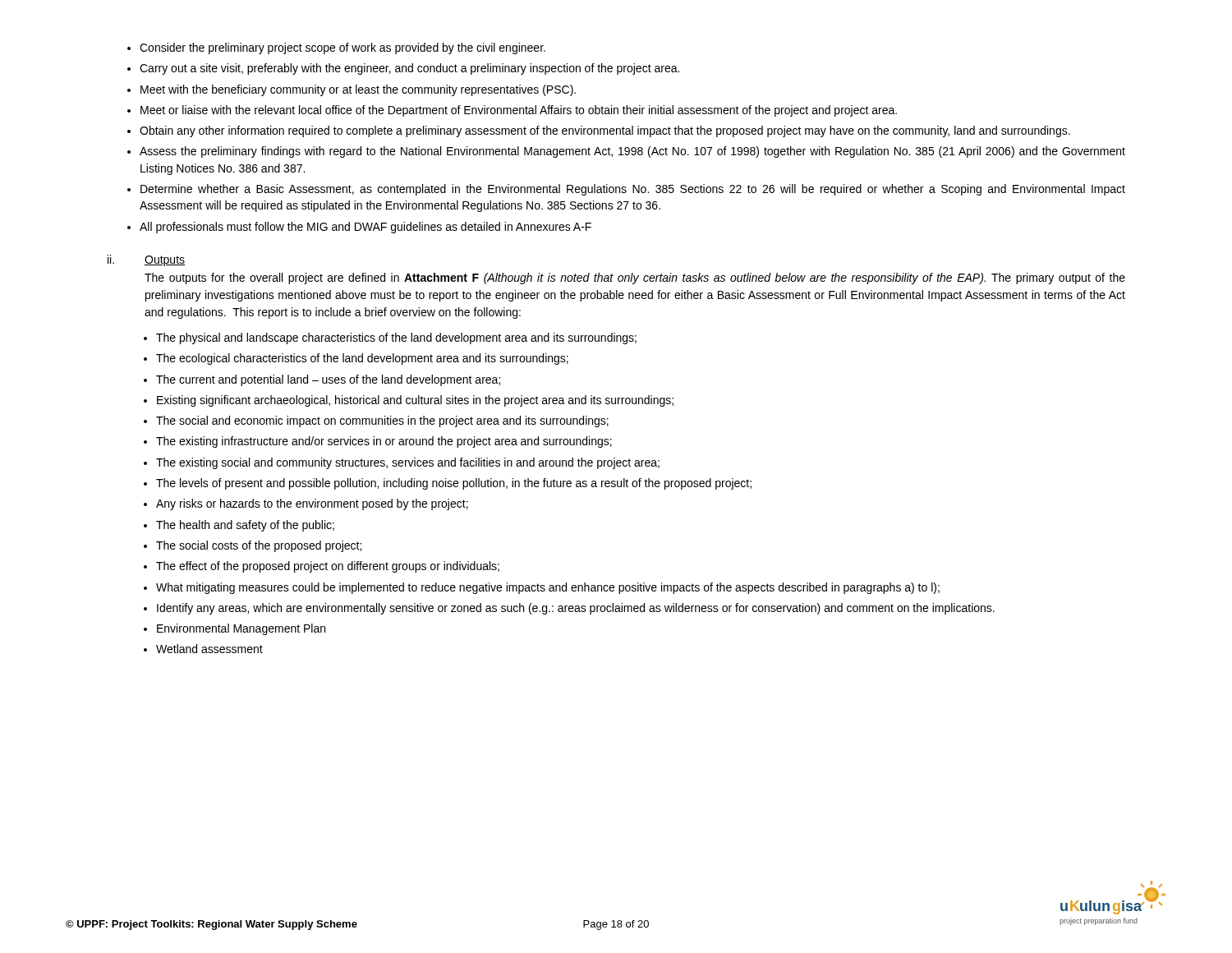Find the text block starting "Meet or liaise with the relevant local office"
The height and width of the screenshot is (953, 1232).
519,110
